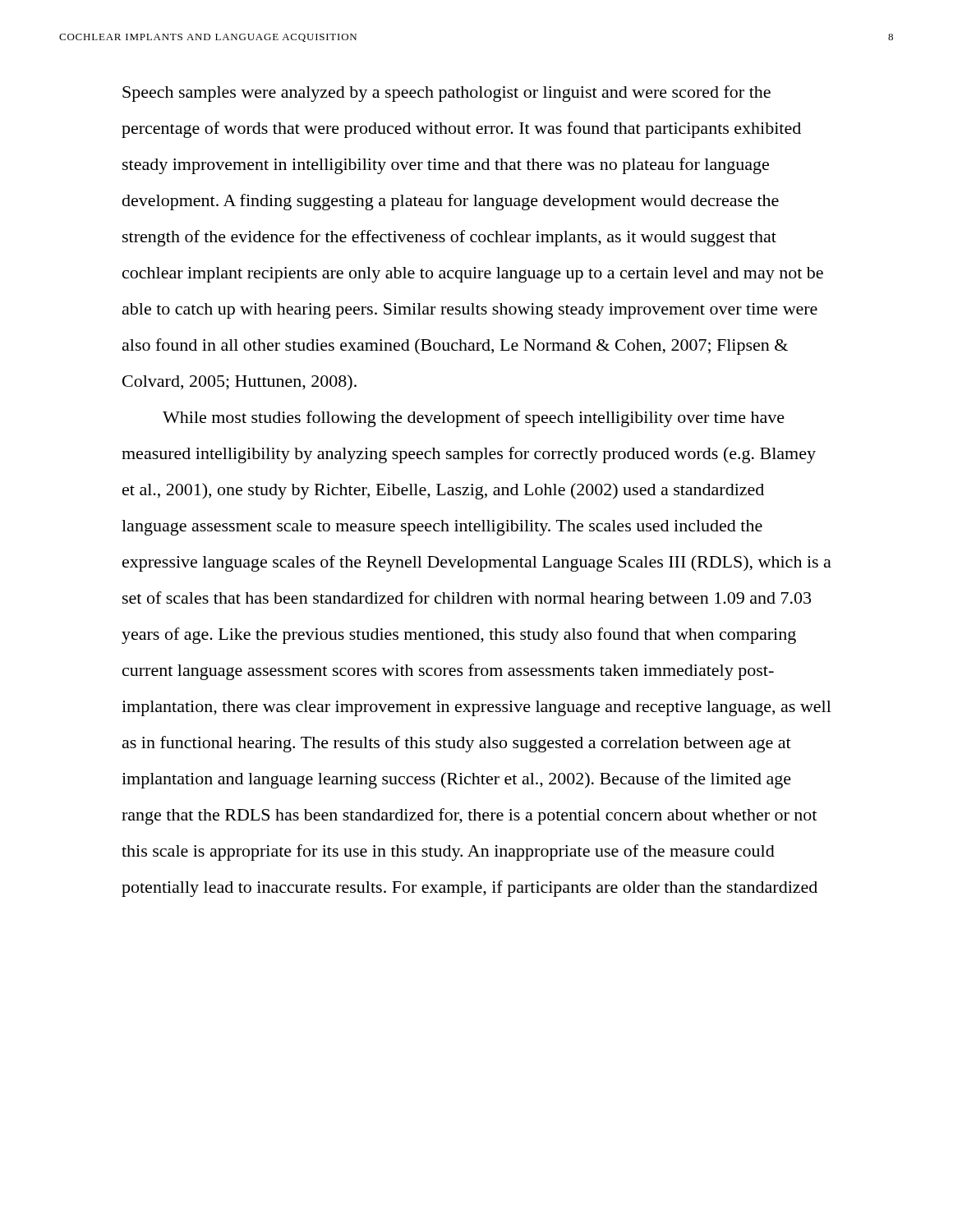
Task: Find the text starting "While most studies following the development of"
Action: click(476, 652)
